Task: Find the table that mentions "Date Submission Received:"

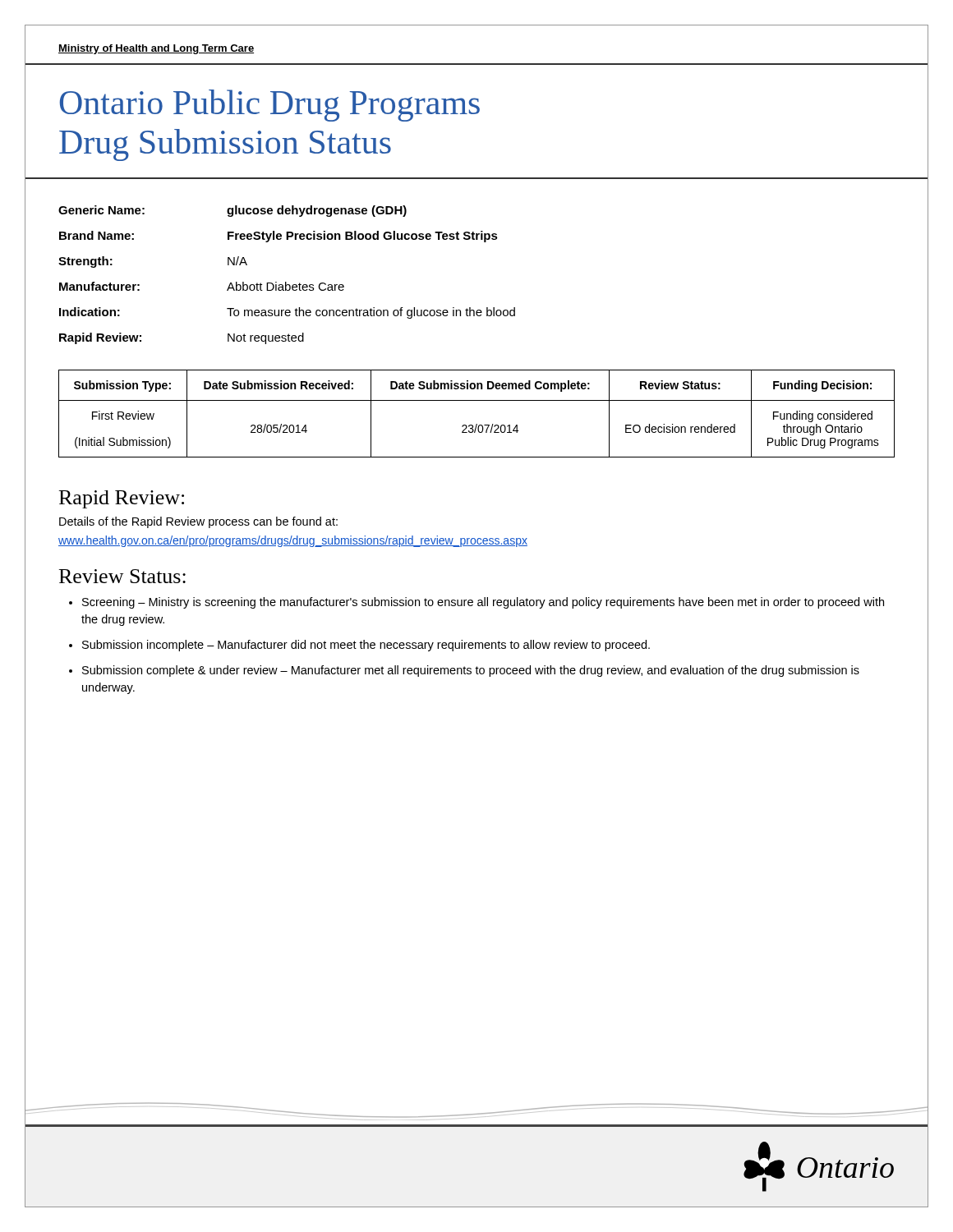Action: pyautogui.click(x=476, y=420)
